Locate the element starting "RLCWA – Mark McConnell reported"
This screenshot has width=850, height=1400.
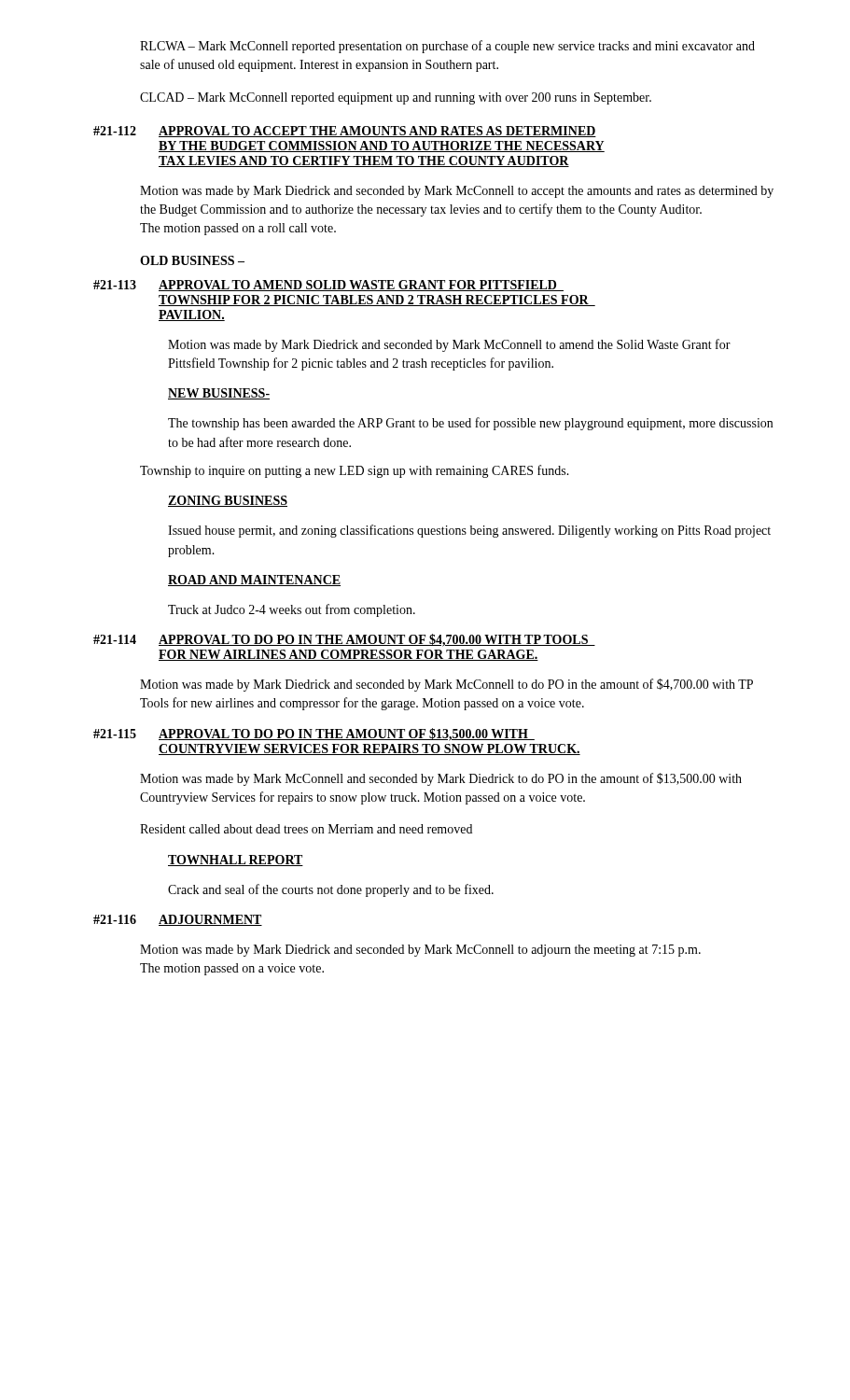(458, 56)
